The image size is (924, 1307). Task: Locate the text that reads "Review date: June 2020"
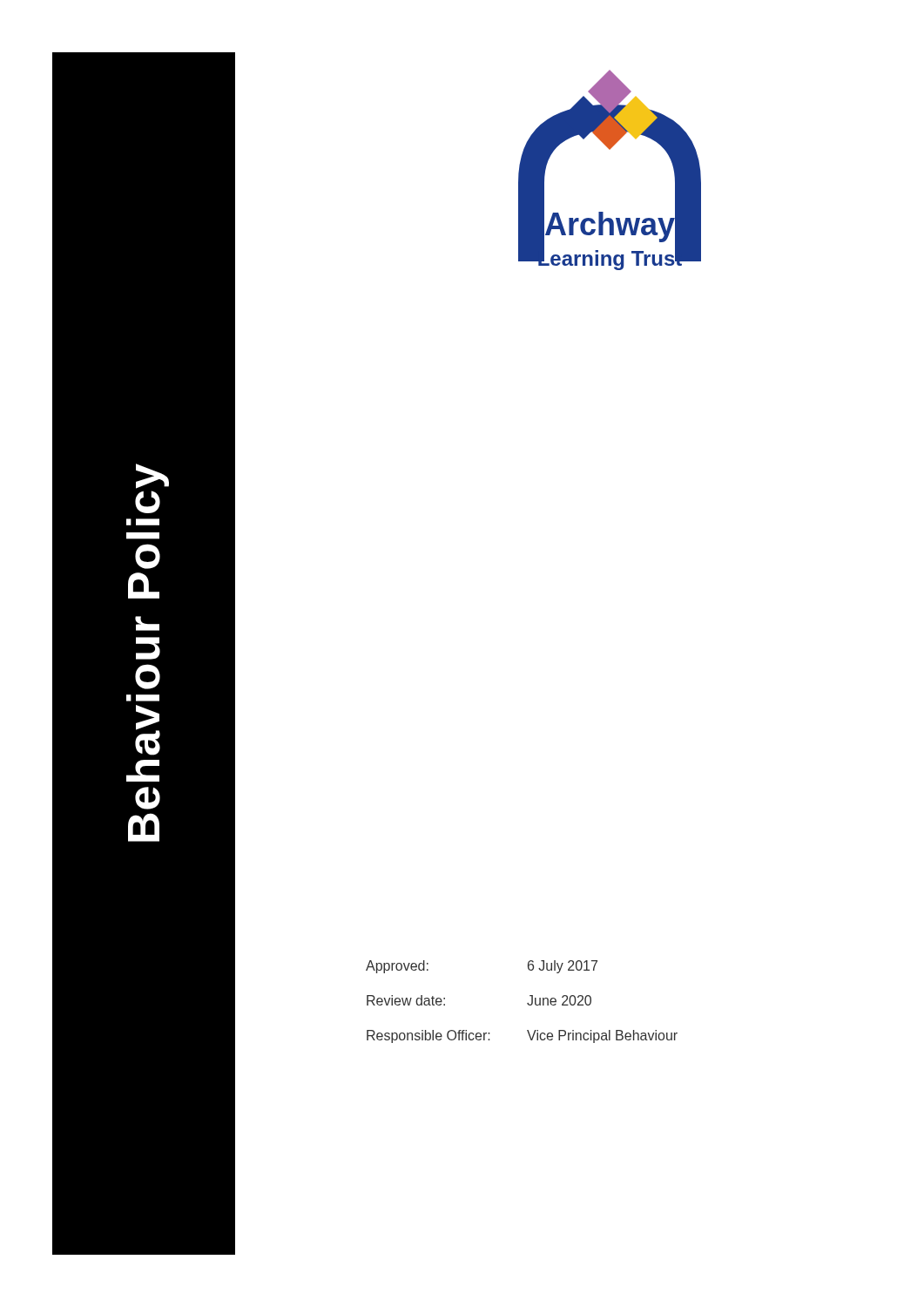pos(406,1000)
